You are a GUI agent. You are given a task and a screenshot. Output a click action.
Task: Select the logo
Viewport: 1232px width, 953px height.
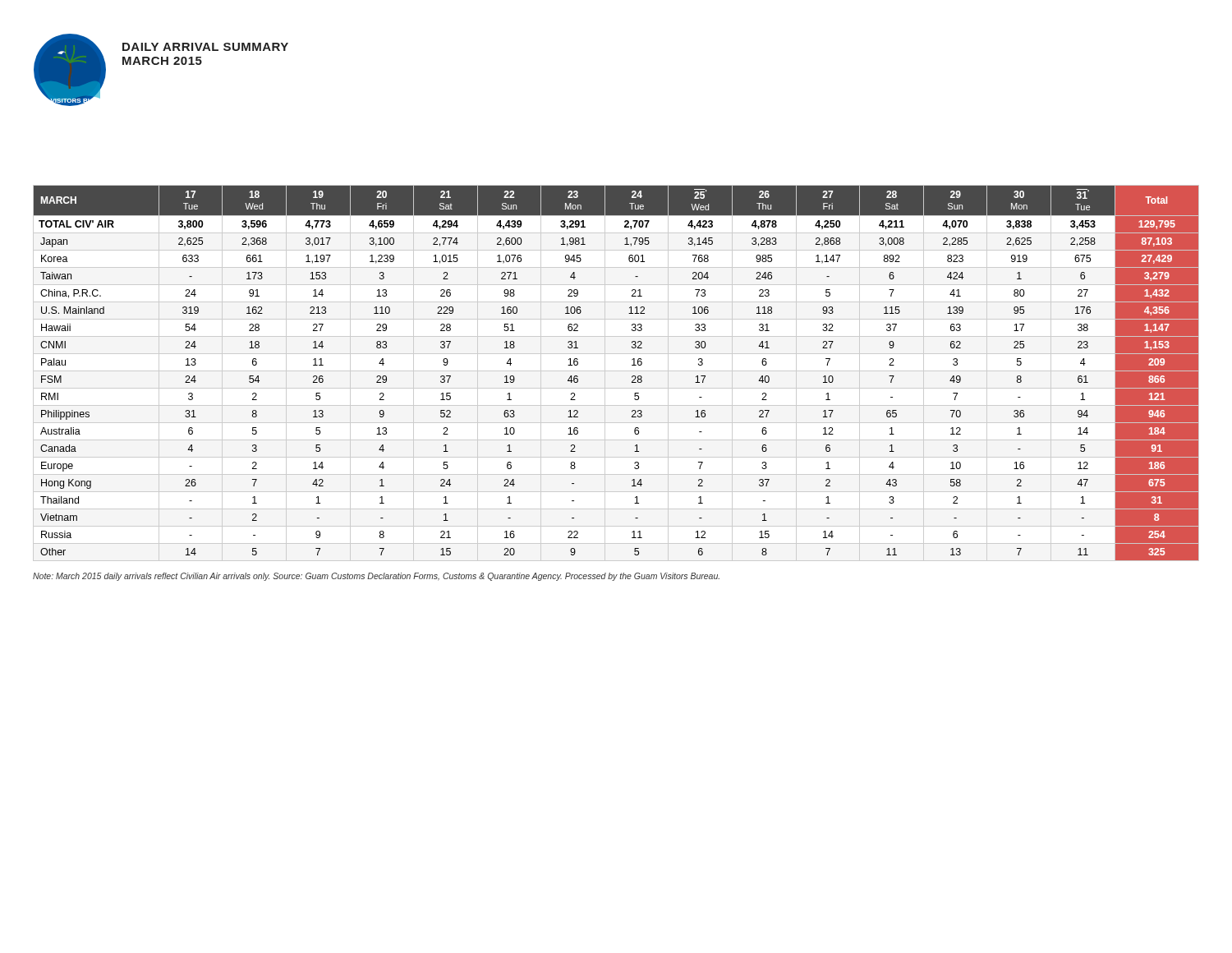click(616, 70)
